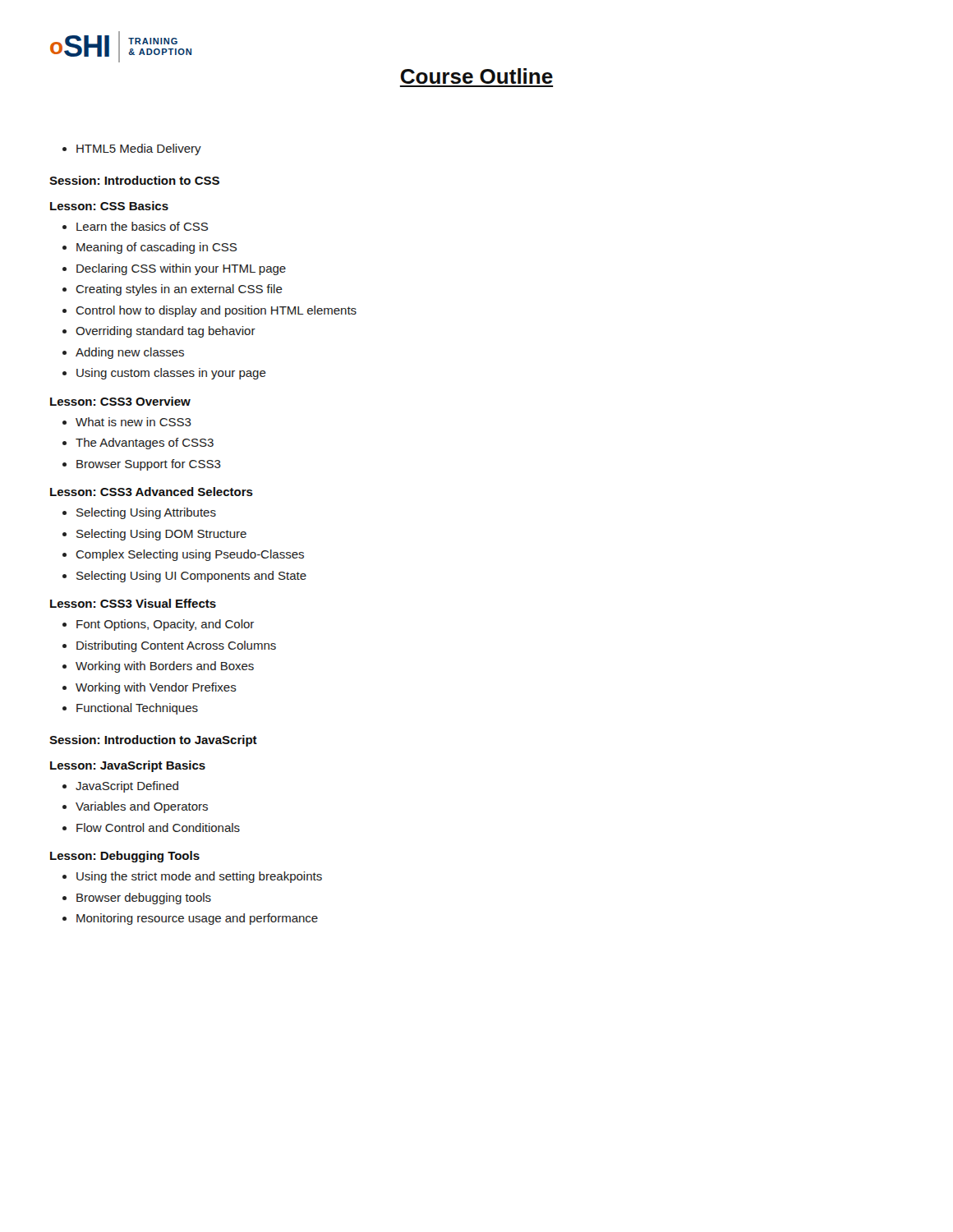953x1232 pixels.
Task: Find the text block starting "Using custom classes in"
Action: 171,372
